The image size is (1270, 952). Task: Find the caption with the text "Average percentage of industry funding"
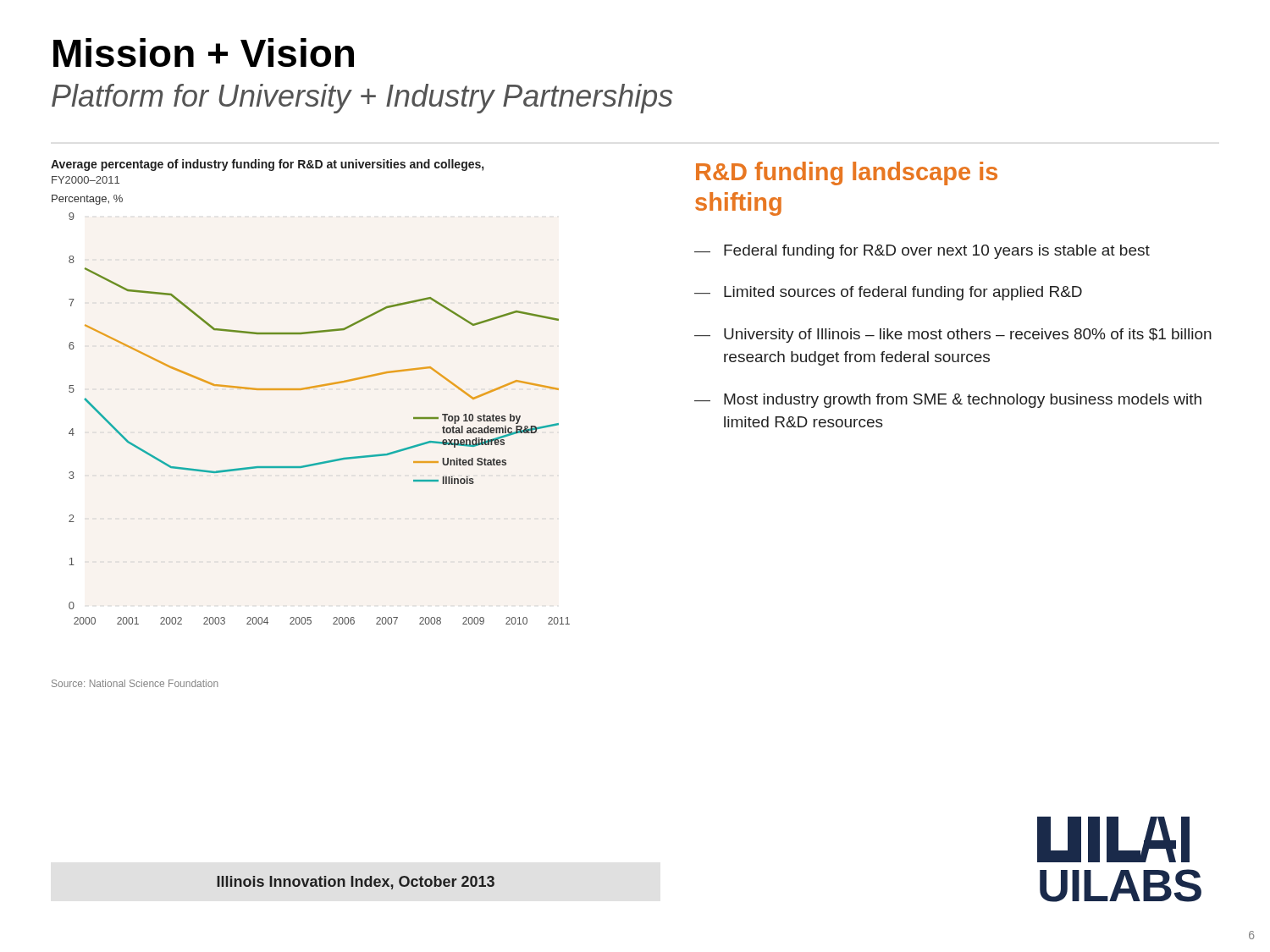point(268,172)
